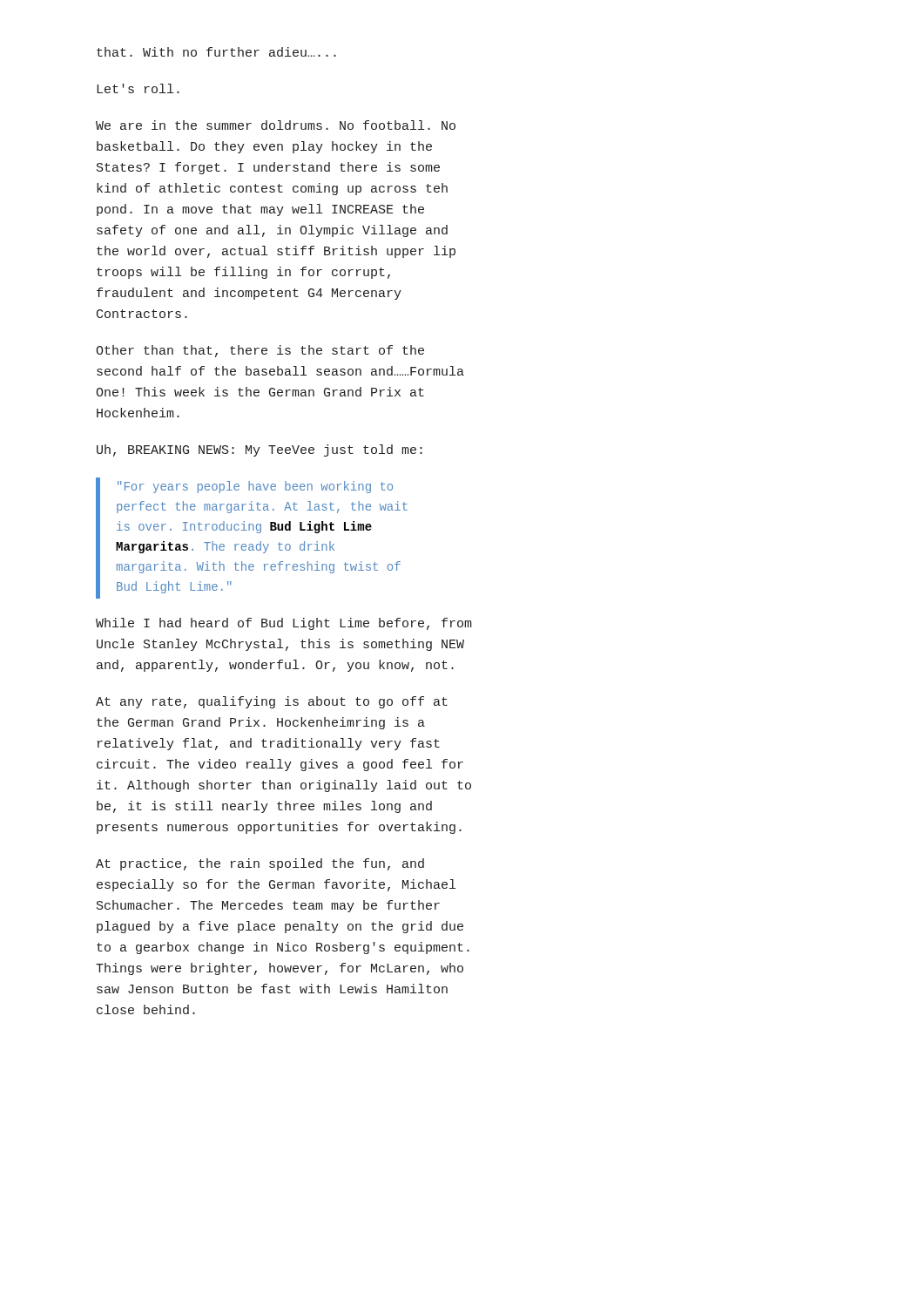Find the text block that says "At any rate, qualifying is about to go"

pos(284,765)
